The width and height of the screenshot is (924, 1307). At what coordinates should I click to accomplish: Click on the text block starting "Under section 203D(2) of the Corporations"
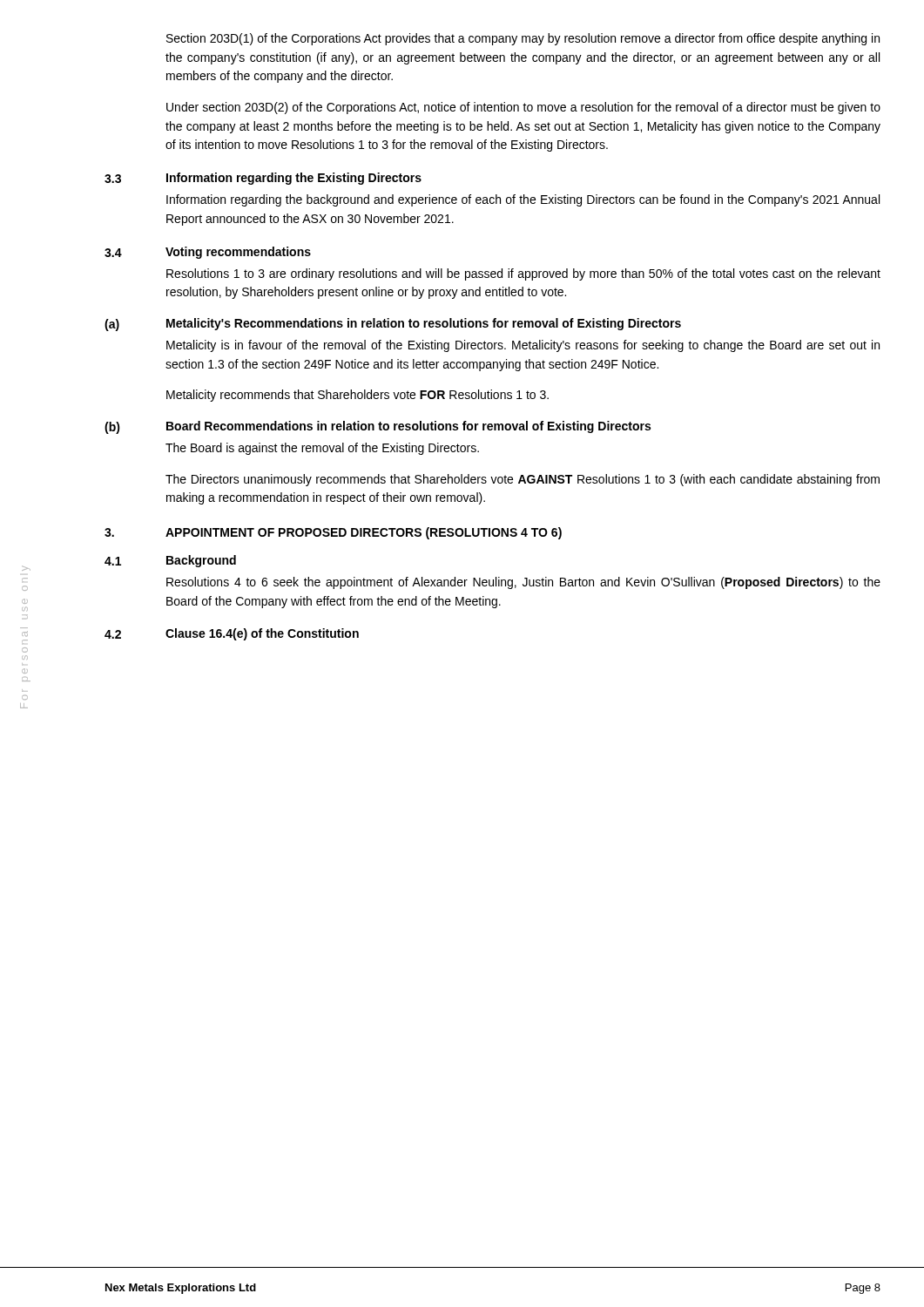pos(523,126)
